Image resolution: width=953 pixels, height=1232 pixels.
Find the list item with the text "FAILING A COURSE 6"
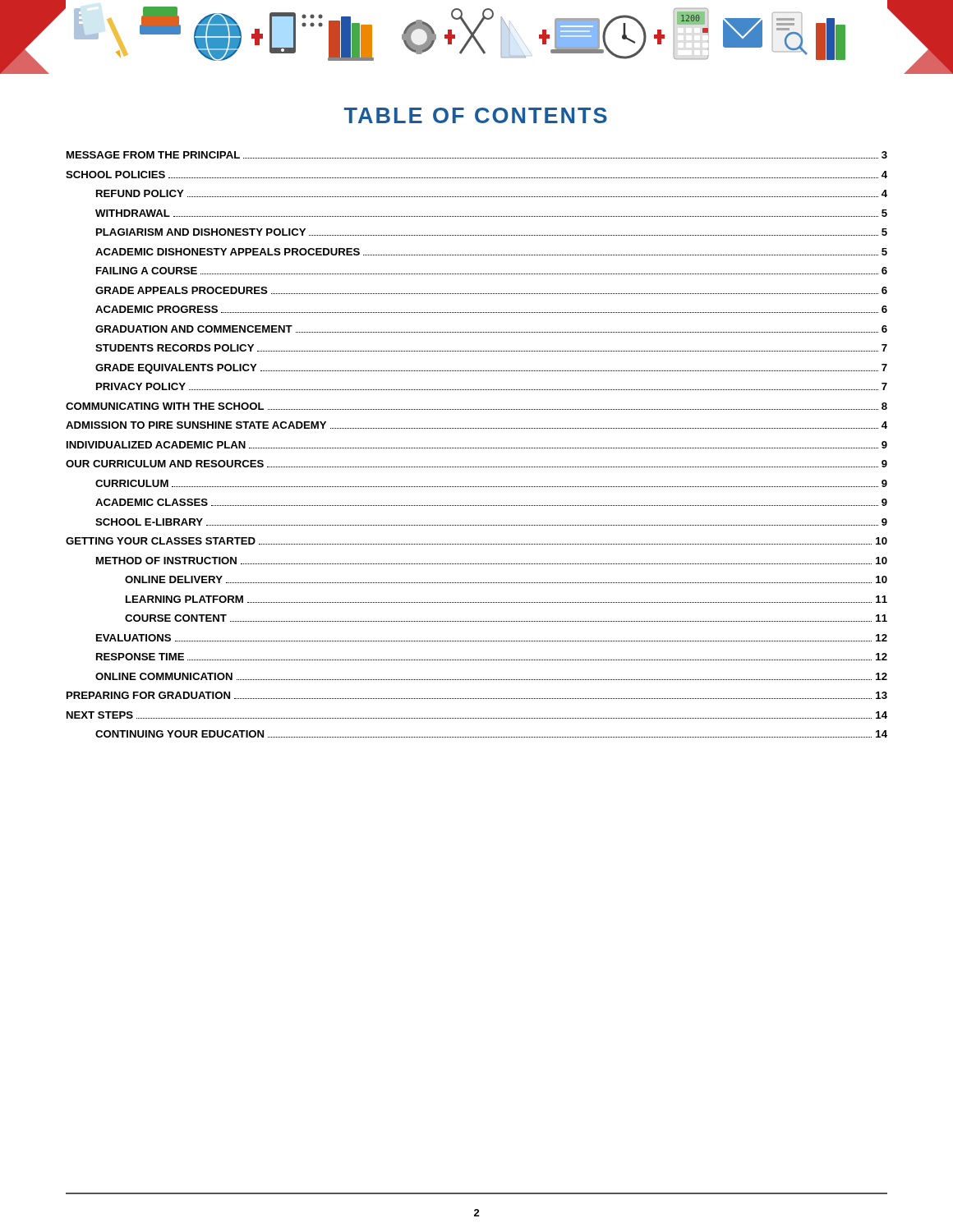(x=491, y=271)
